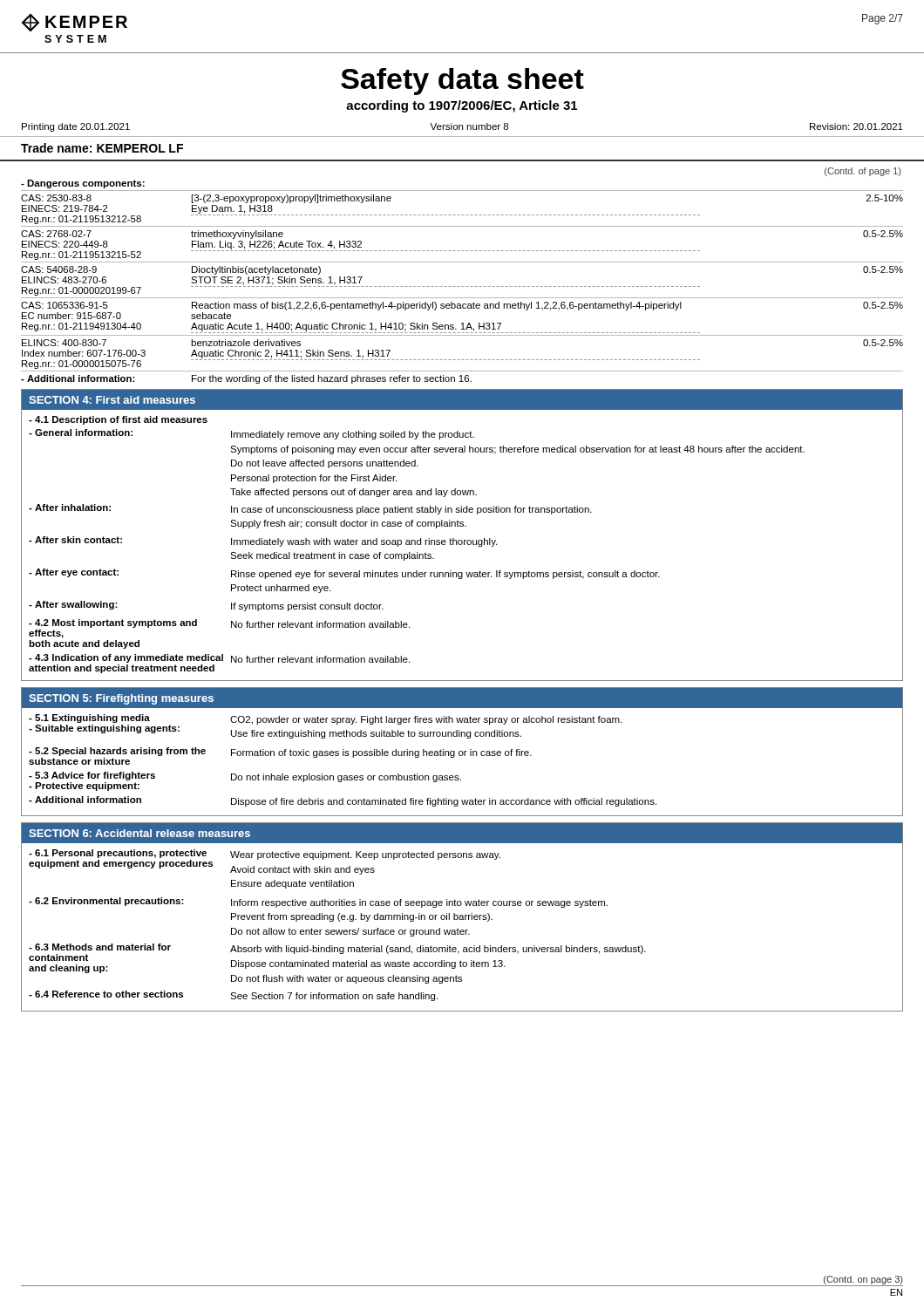Find the title that says "Safety data sheet"
The width and height of the screenshot is (924, 1308).
click(462, 79)
